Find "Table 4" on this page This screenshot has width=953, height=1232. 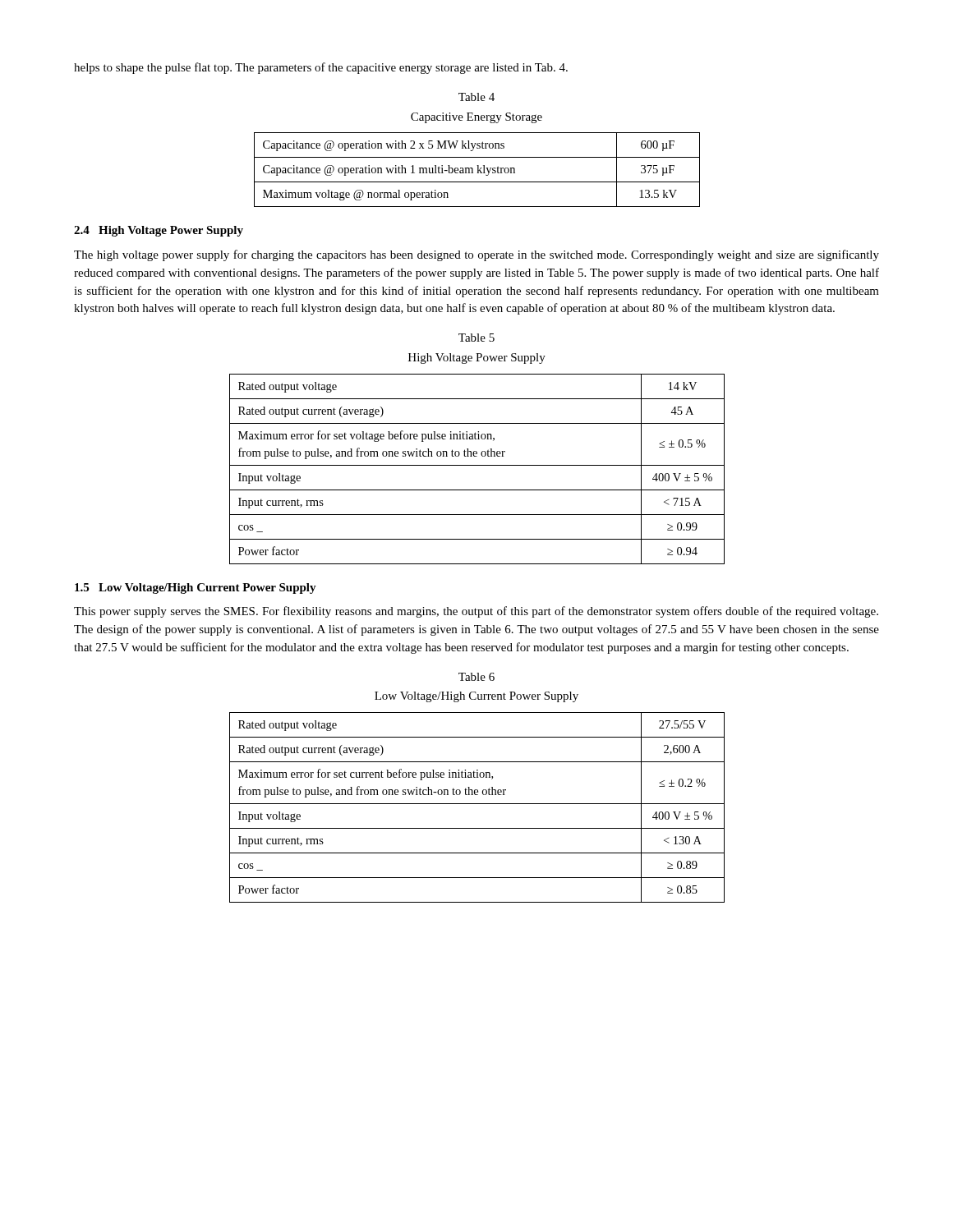click(x=476, y=97)
